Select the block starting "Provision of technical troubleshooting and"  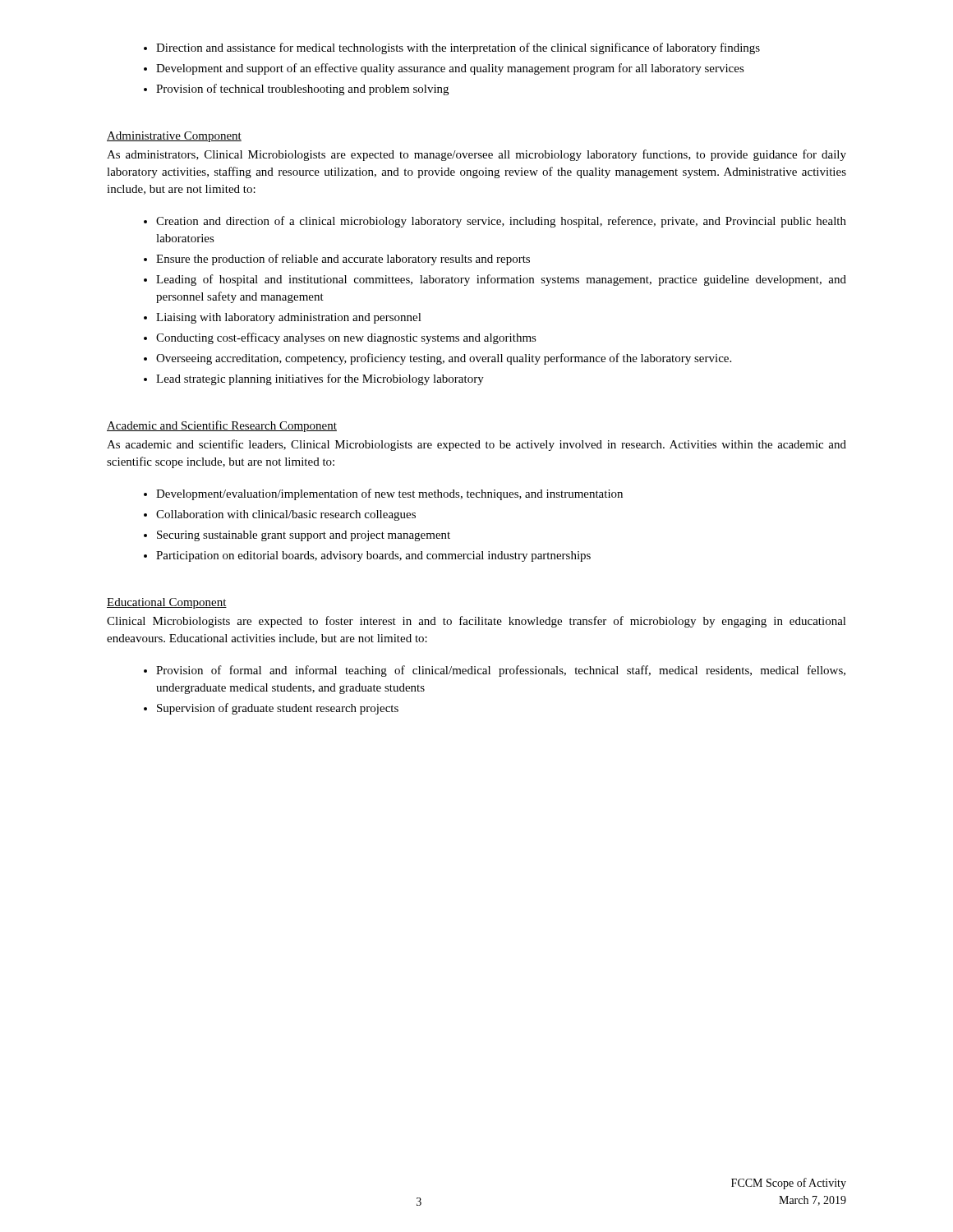coord(302,90)
